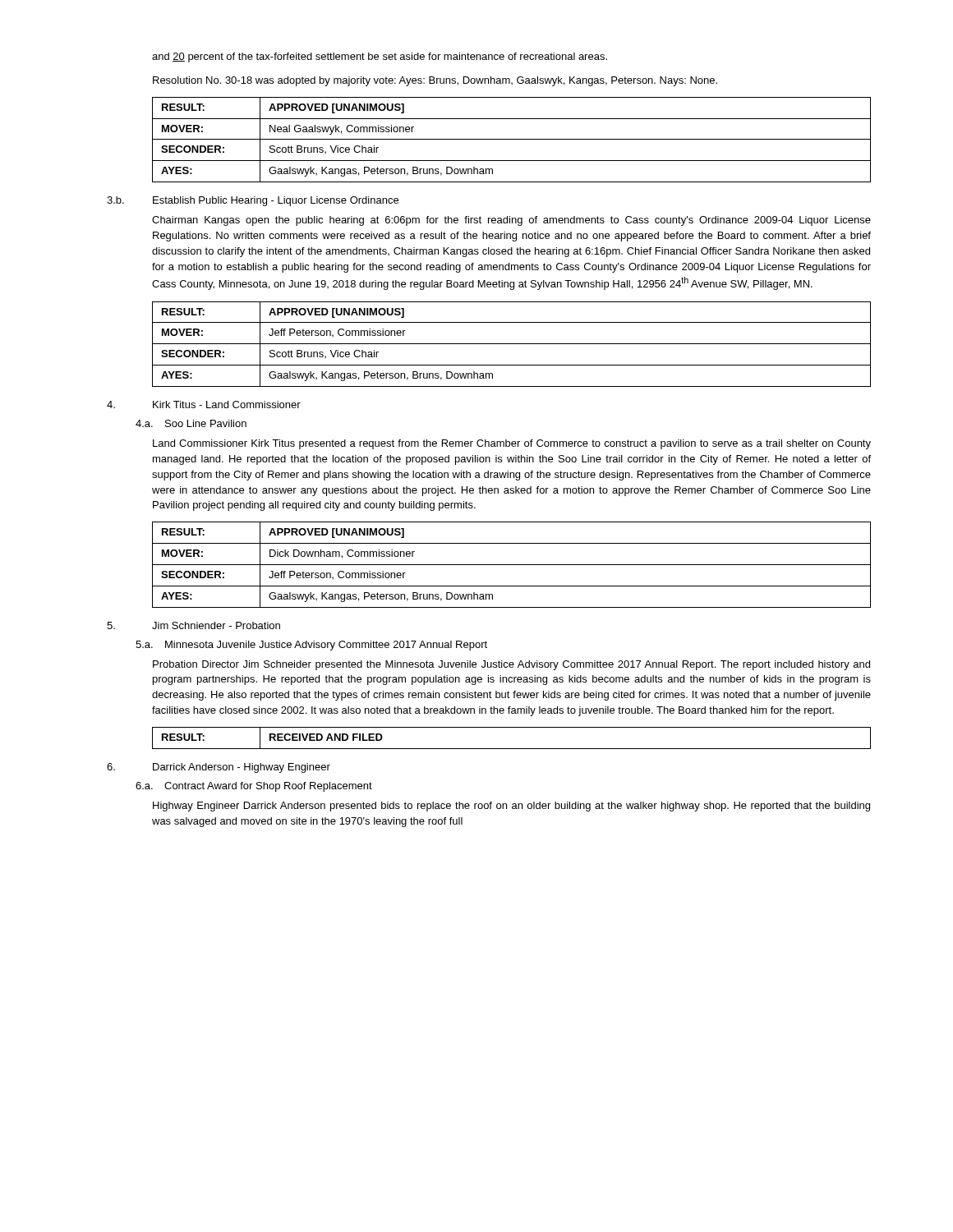Where is the passage that starts "3.b. Establish Public Hearing - Liquor"?
The width and height of the screenshot is (953, 1232).
(253, 201)
